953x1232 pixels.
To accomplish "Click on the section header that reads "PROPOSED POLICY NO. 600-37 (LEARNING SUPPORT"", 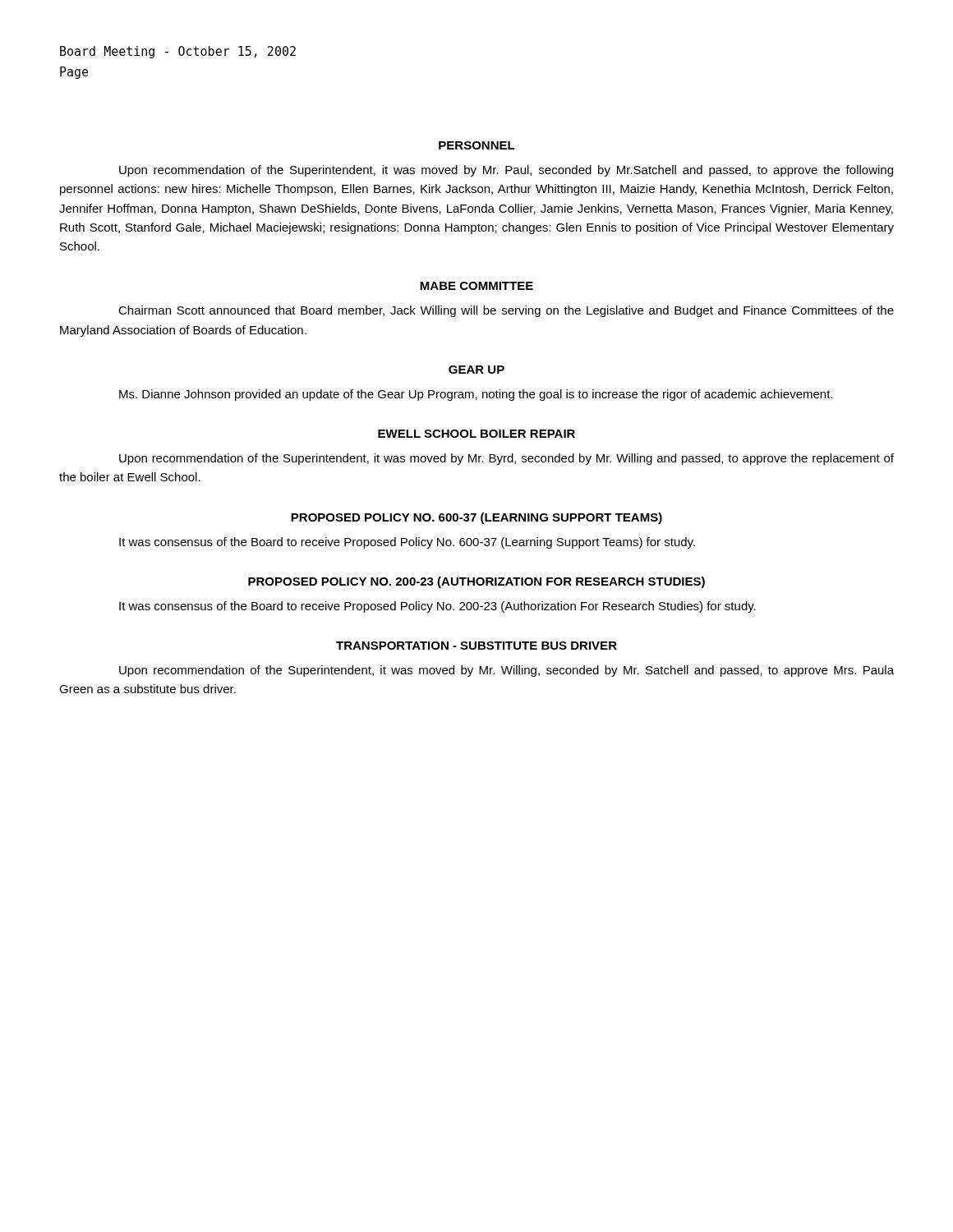I will tap(476, 517).
